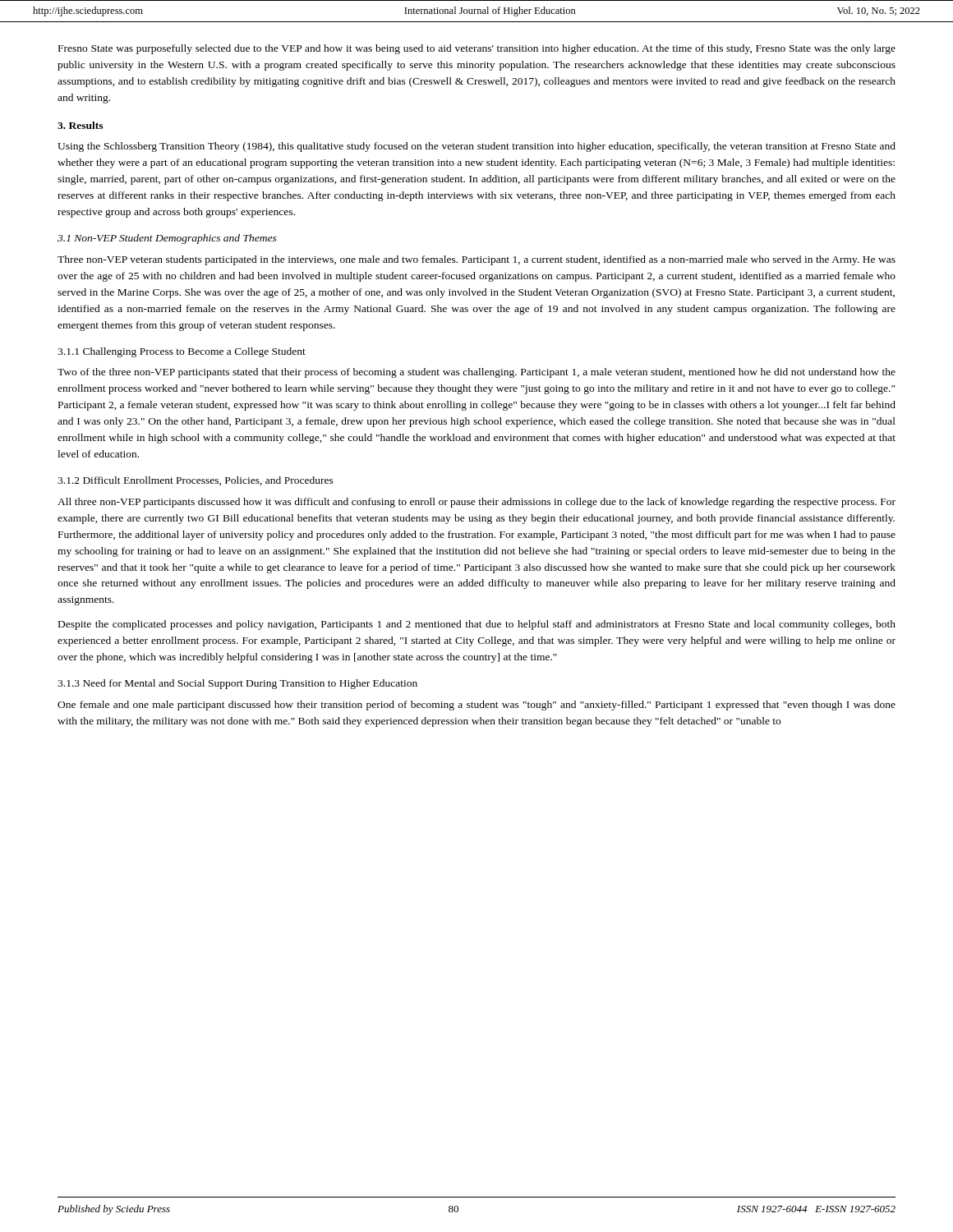Locate the text block containing "Two of the"

point(476,413)
